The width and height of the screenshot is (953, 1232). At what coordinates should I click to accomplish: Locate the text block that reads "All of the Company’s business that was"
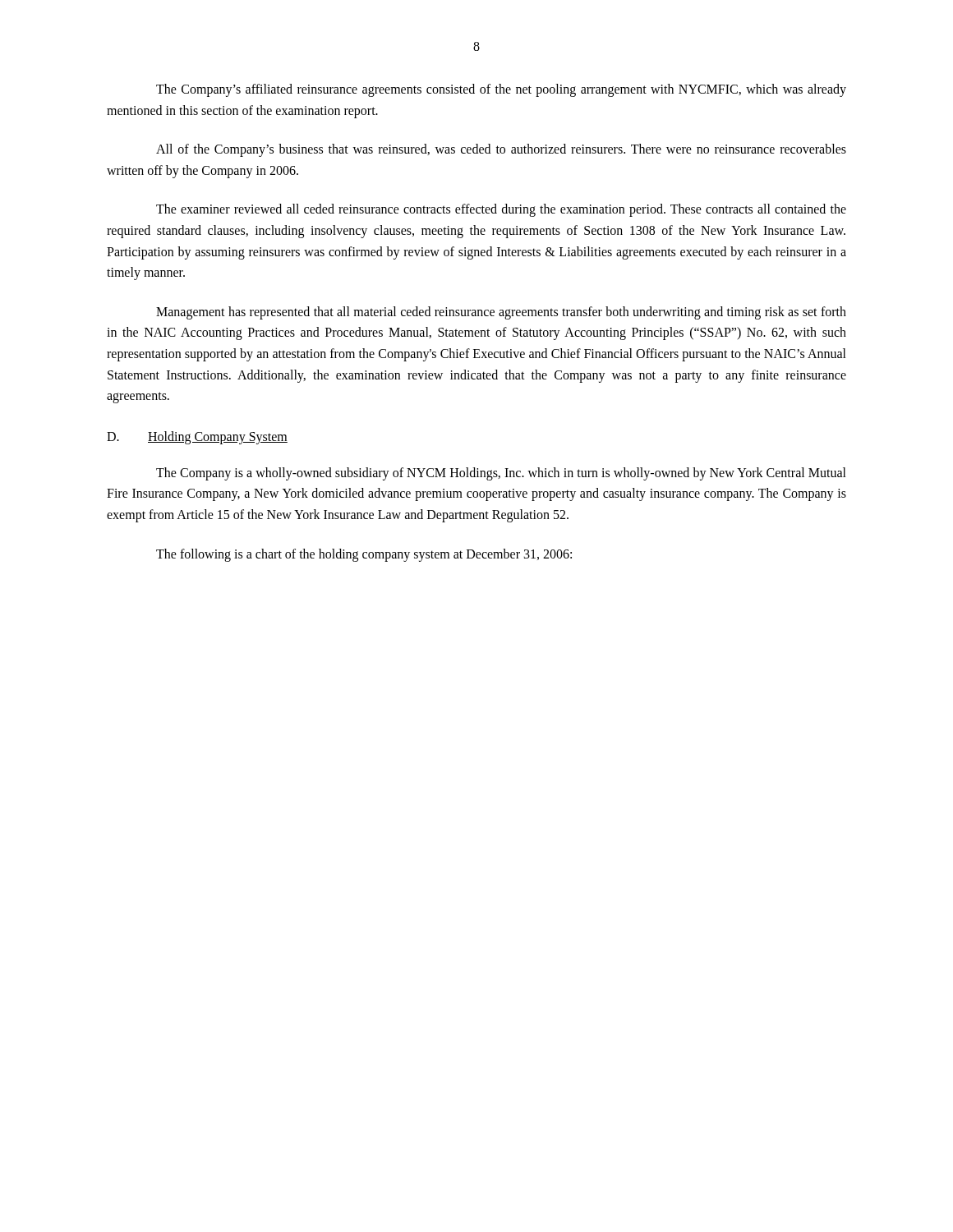point(476,160)
